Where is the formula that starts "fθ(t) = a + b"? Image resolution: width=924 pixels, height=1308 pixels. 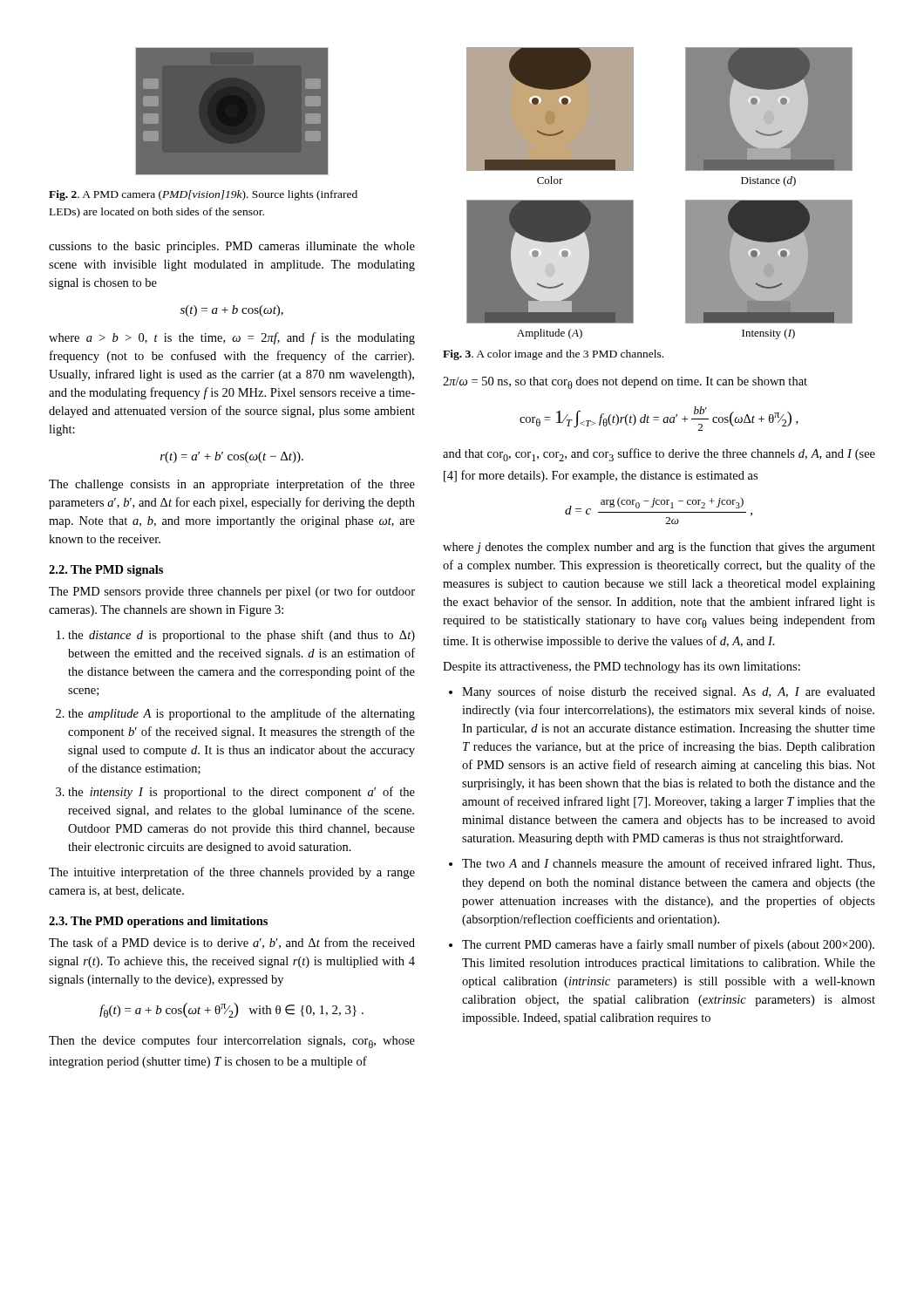(x=232, y=1010)
